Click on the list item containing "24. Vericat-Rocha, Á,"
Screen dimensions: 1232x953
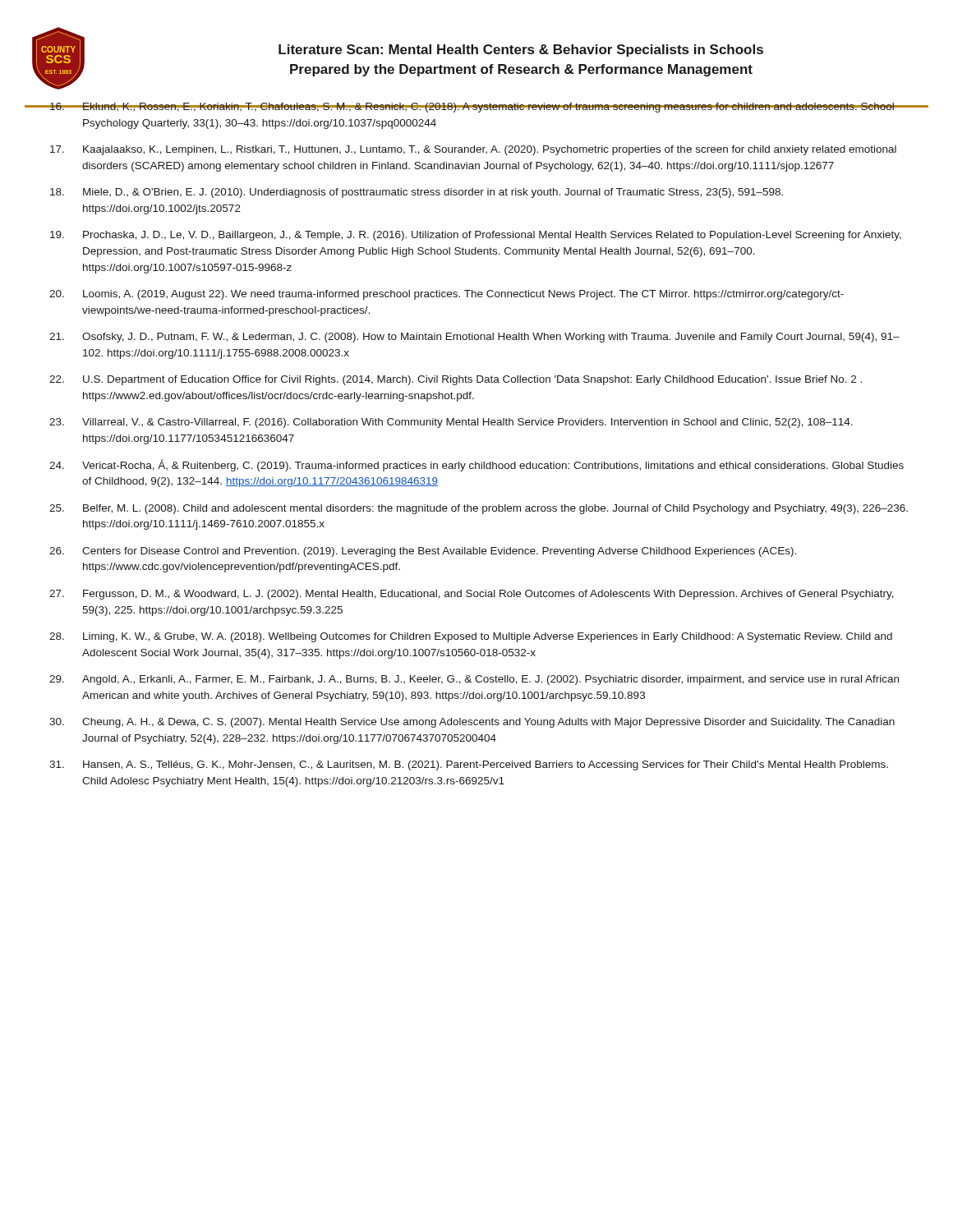click(x=481, y=473)
